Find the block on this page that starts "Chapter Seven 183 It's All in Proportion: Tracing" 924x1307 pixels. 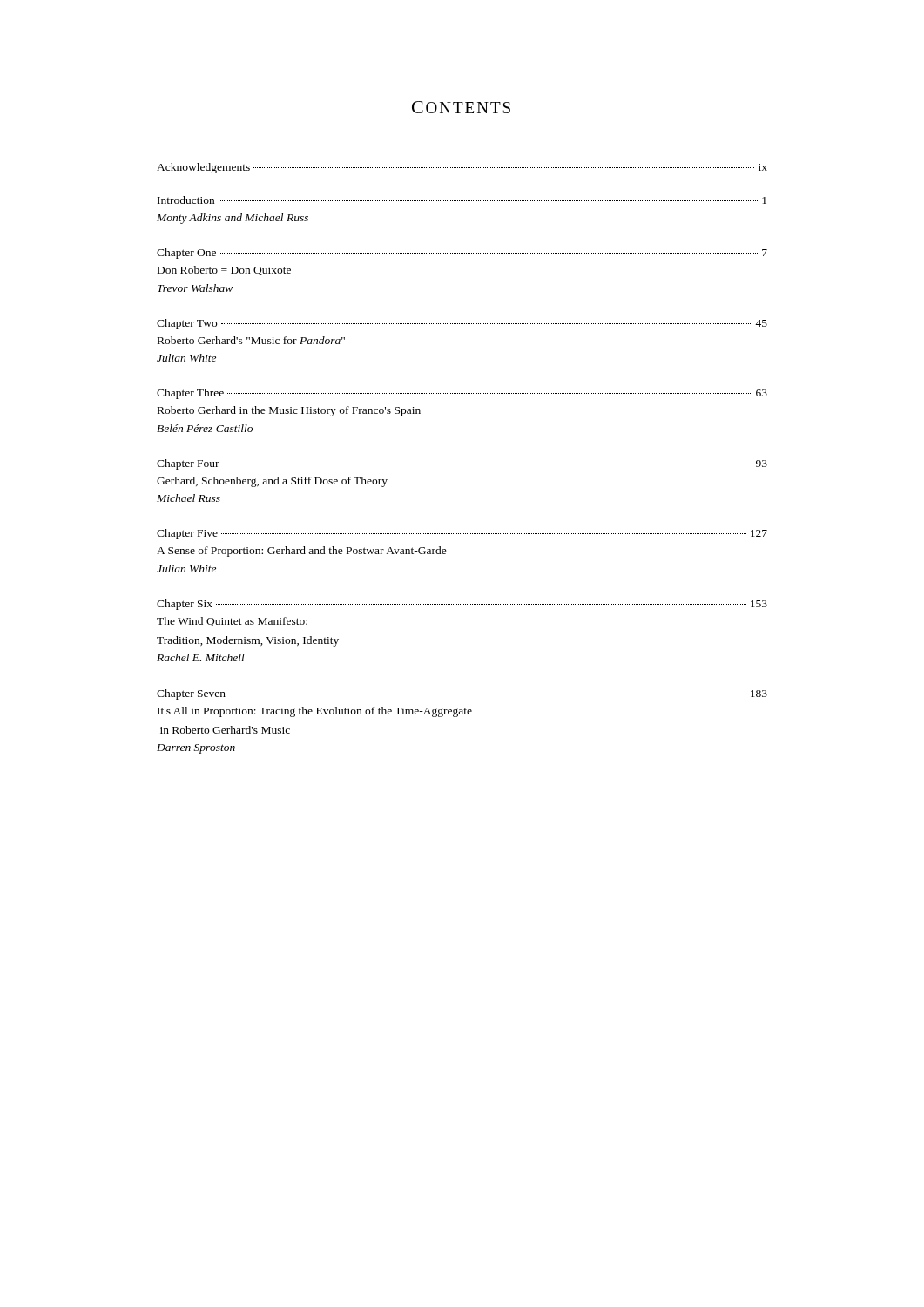click(462, 721)
